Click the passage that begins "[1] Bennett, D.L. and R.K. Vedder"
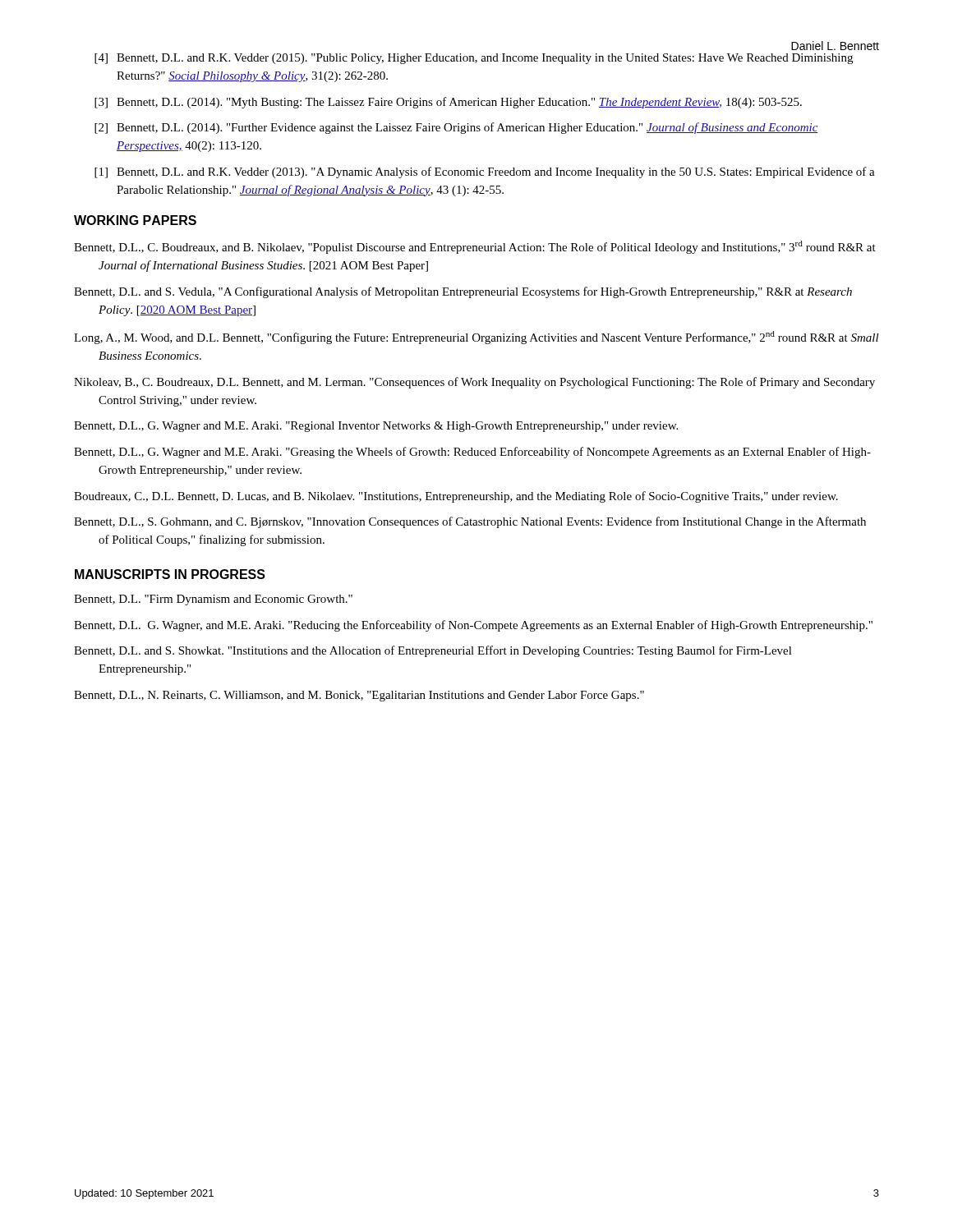Screen dimensions: 1232x953 476,181
